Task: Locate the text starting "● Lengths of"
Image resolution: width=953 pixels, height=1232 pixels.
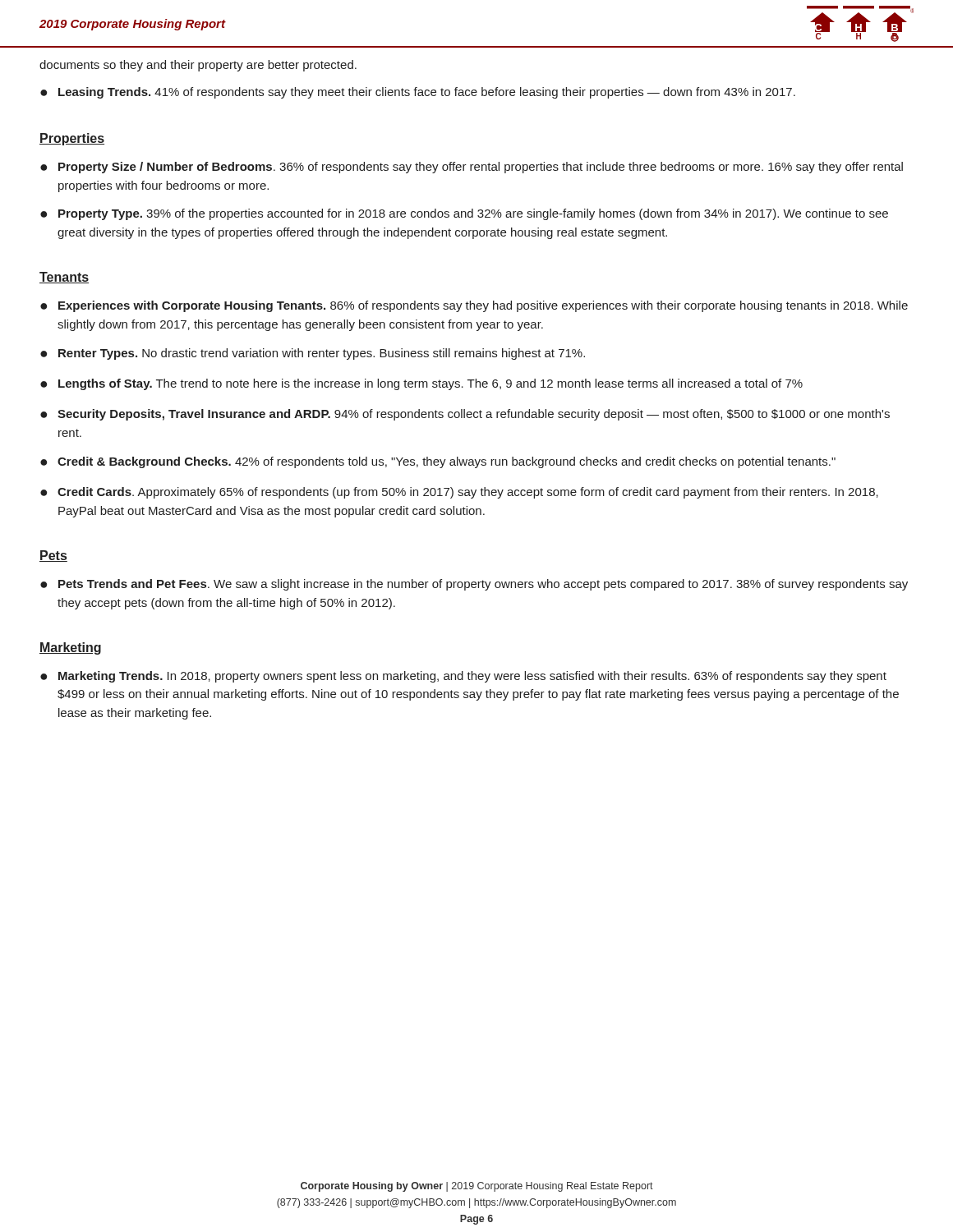Action: pyautogui.click(x=476, y=385)
